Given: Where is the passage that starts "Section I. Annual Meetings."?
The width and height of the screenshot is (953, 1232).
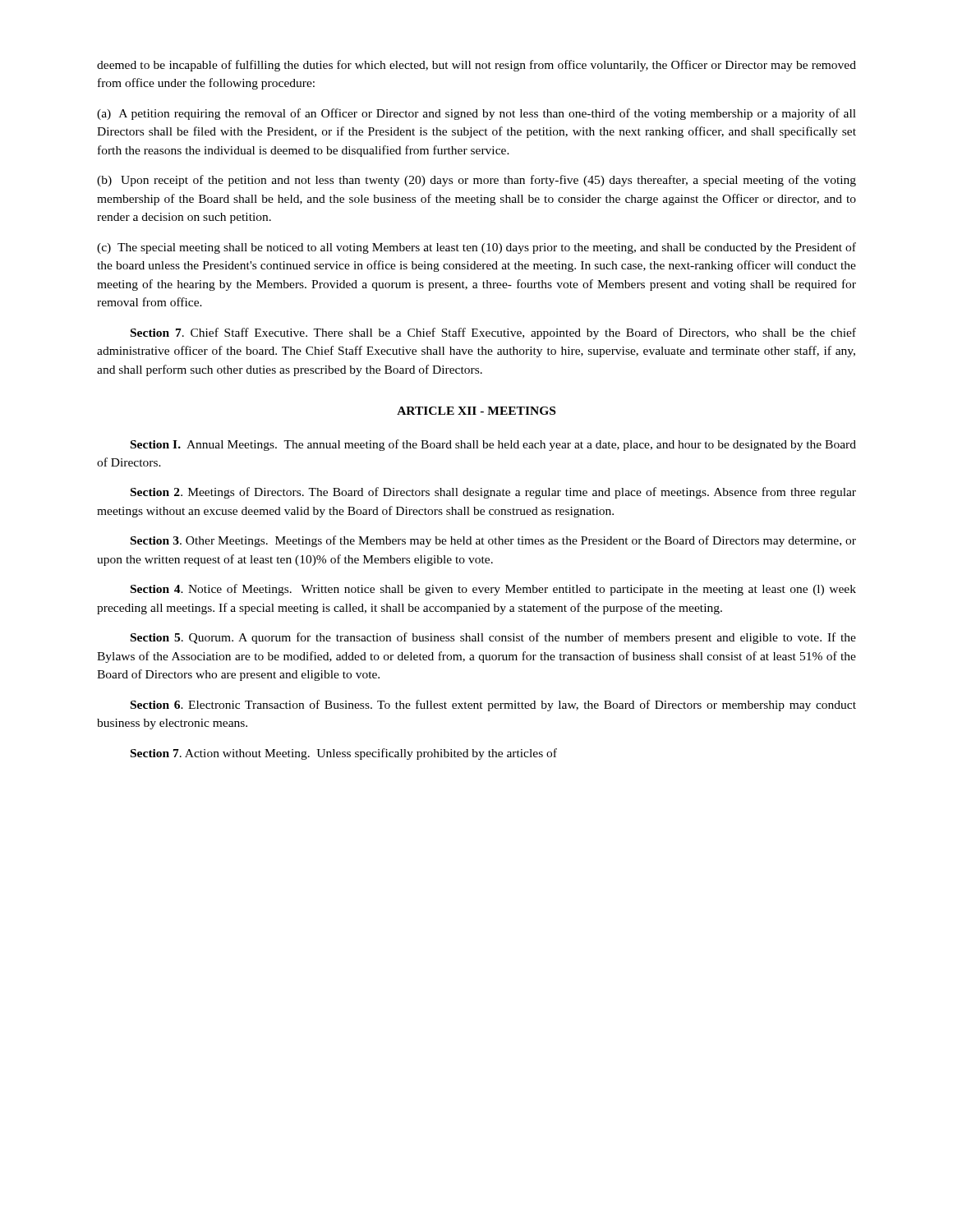Looking at the screenshot, I should coord(476,453).
